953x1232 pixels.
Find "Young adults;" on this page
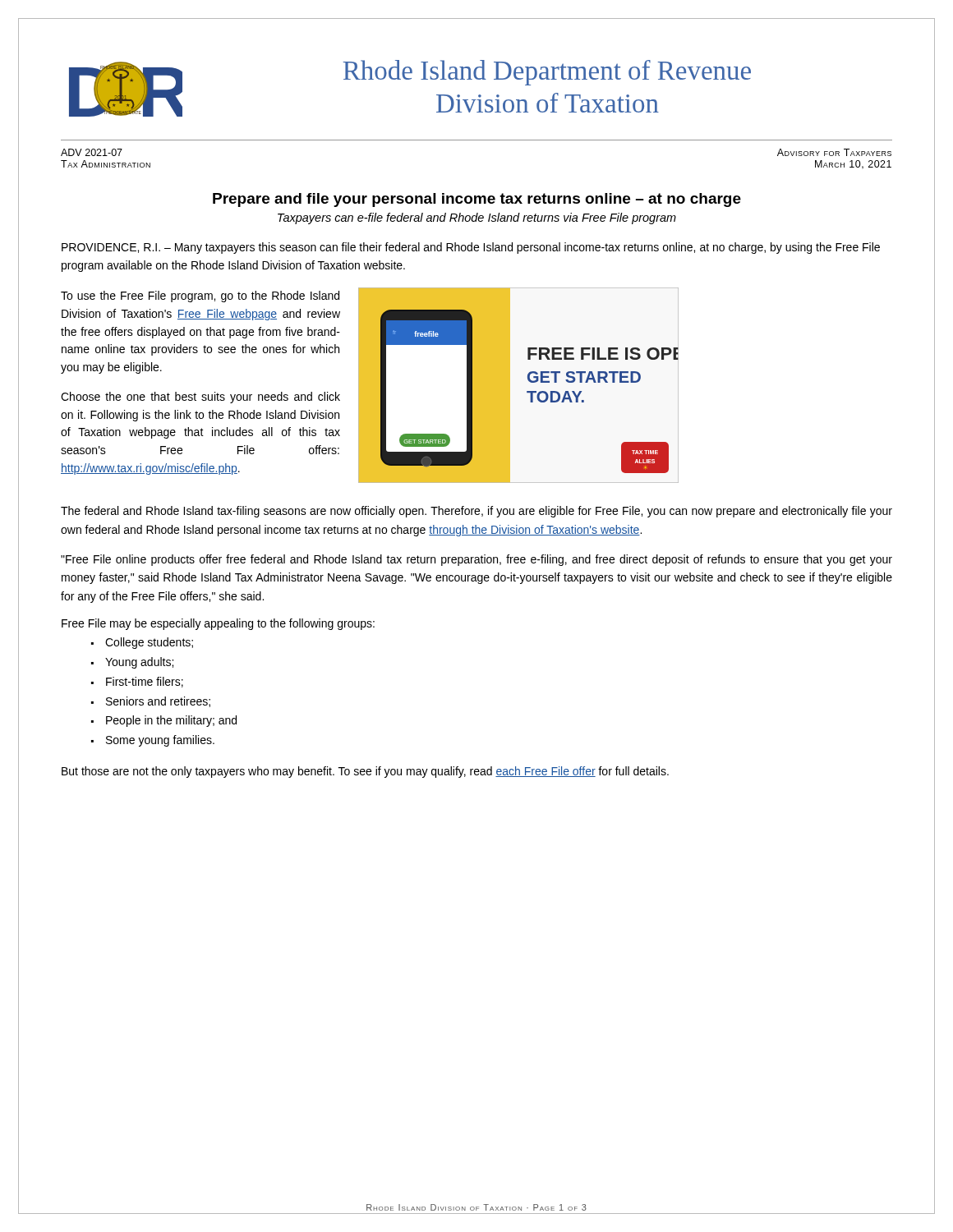pyautogui.click(x=140, y=662)
